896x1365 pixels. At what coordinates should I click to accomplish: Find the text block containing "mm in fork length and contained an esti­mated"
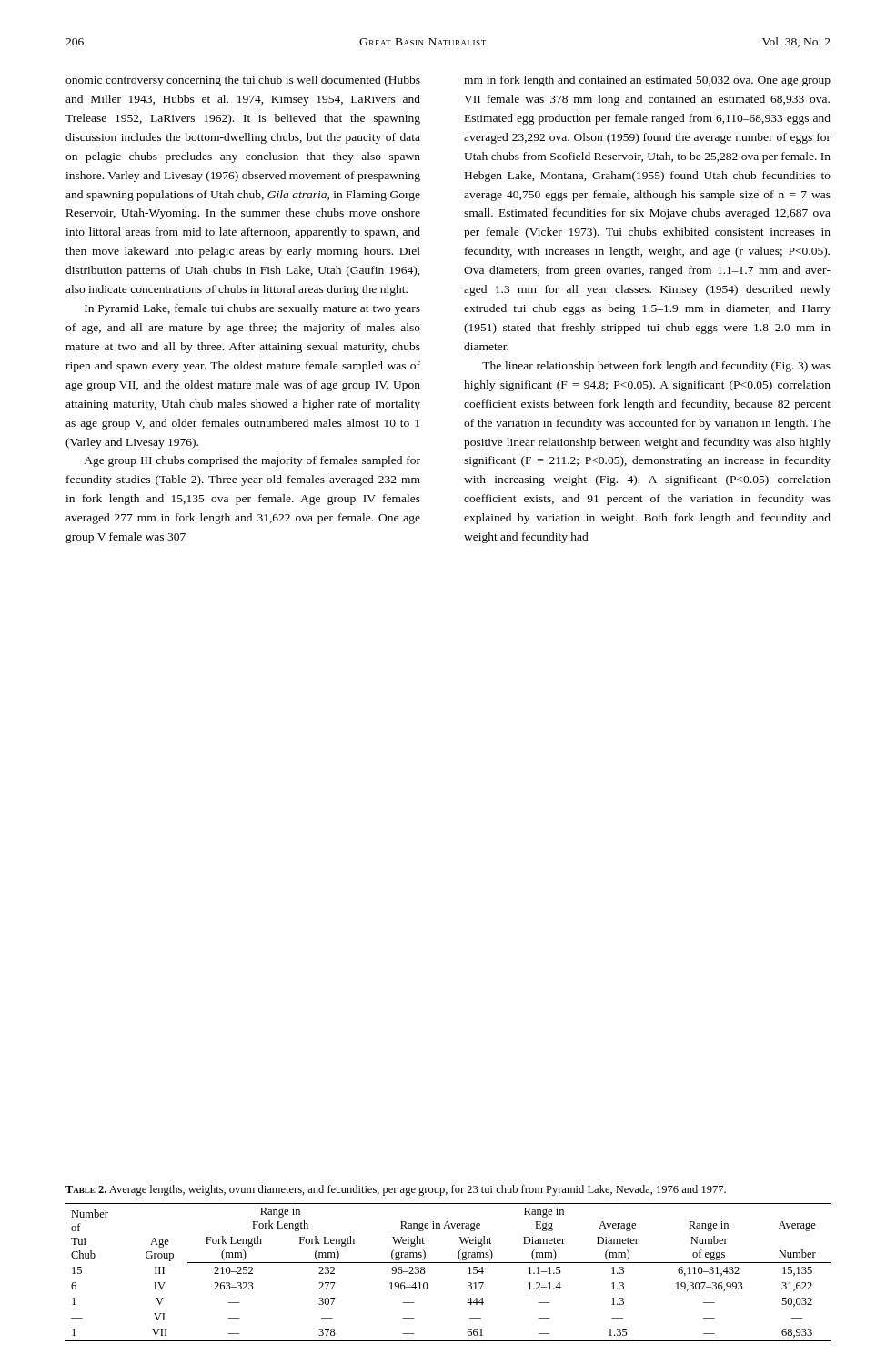click(x=647, y=309)
